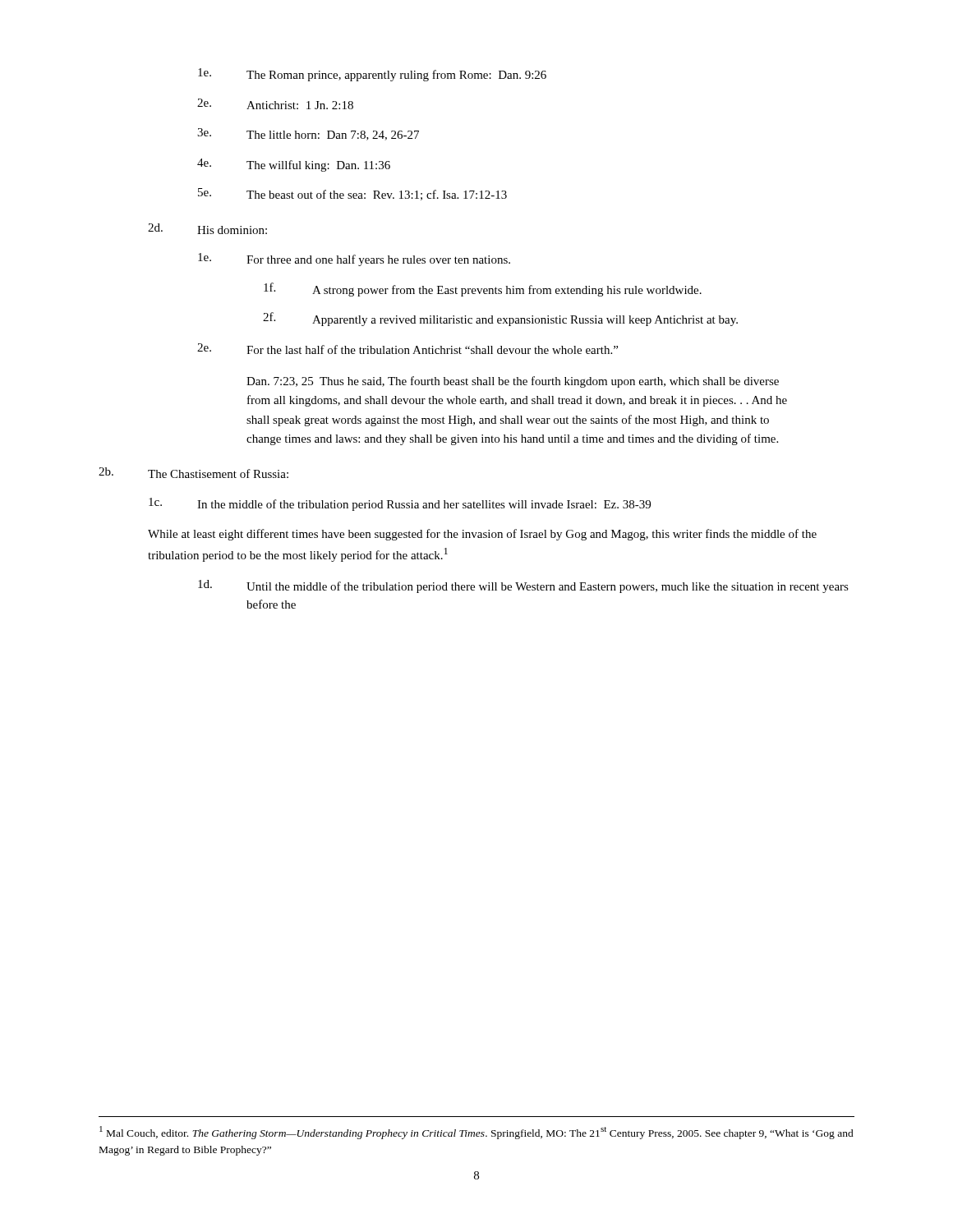The height and width of the screenshot is (1232, 953).
Task: Select the text block starting "2e. Antichrist: 1 Jn. 2:18"
Action: (x=275, y=104)
